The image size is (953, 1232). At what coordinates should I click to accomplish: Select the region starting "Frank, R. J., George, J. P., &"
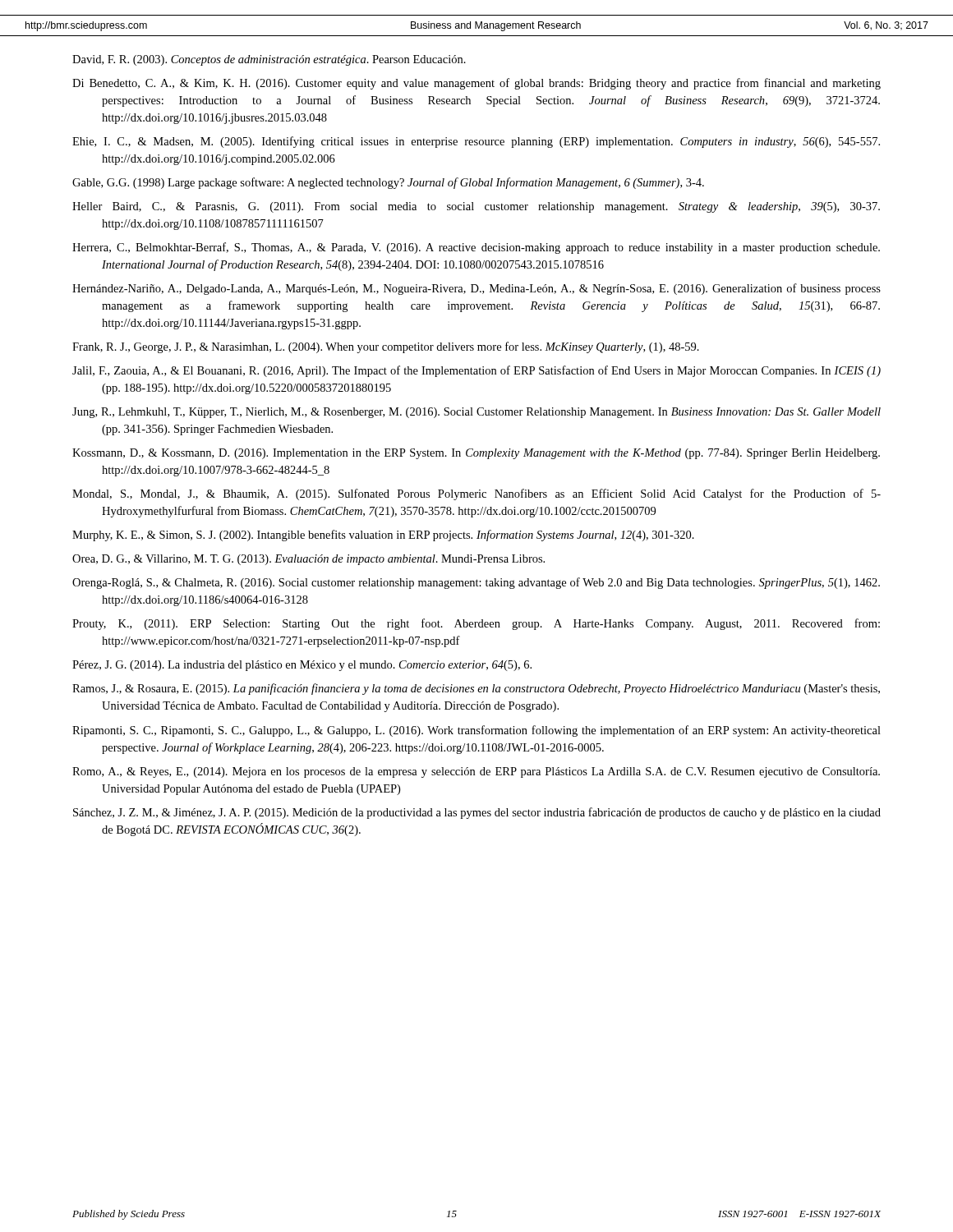386,347
